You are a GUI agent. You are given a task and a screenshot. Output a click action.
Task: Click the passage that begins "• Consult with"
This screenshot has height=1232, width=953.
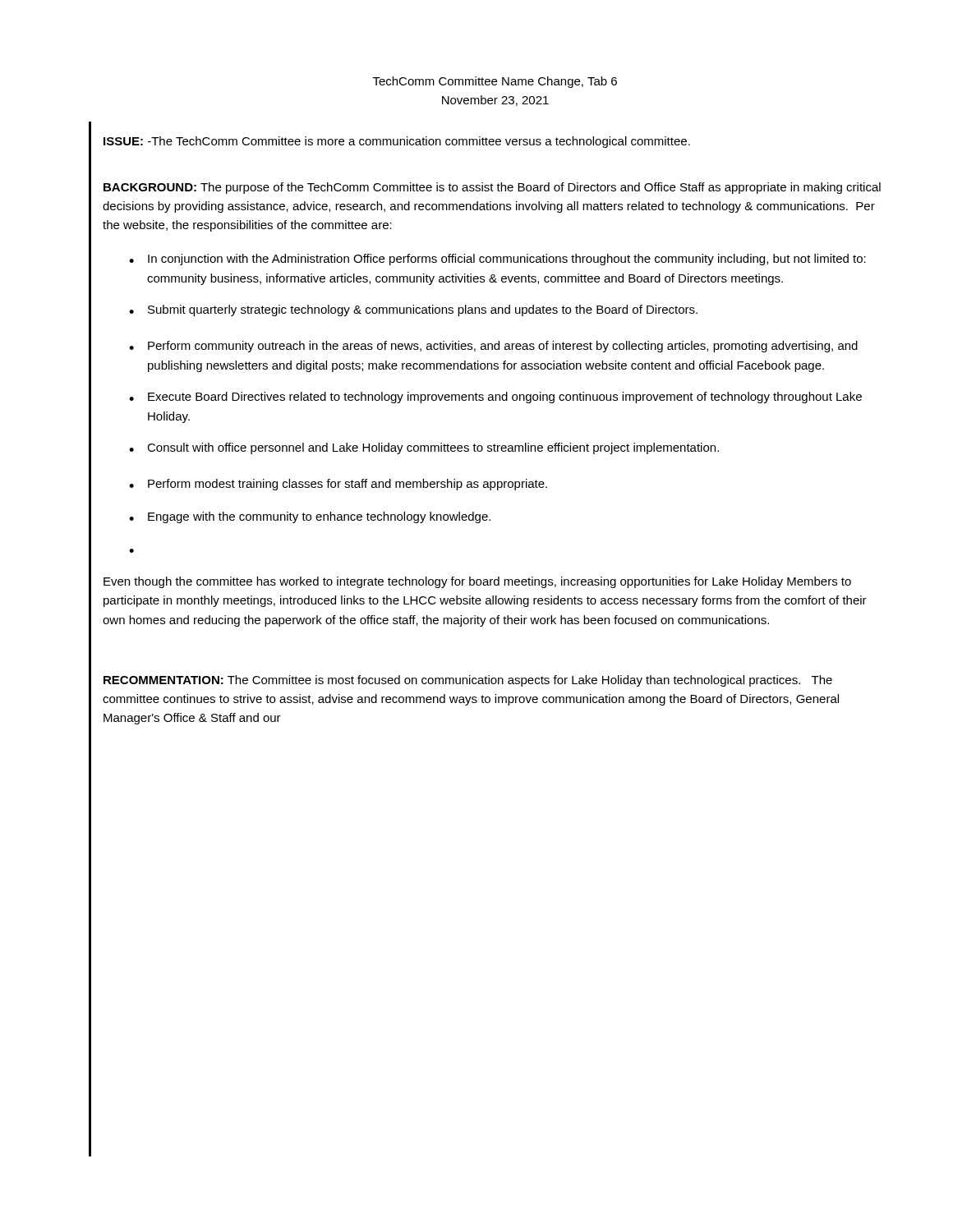click(x=508, y=450)
